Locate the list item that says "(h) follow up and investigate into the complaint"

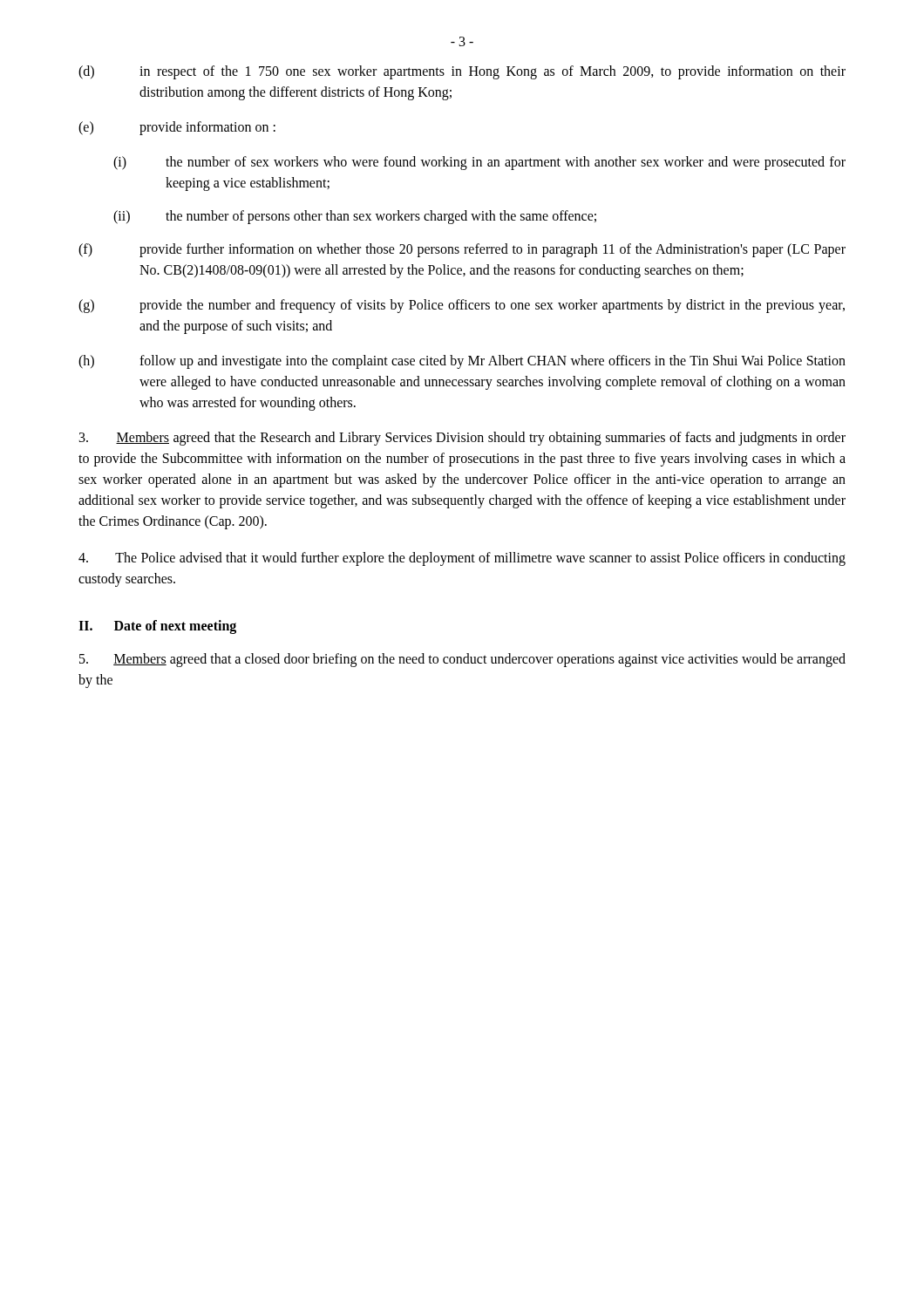462,382
